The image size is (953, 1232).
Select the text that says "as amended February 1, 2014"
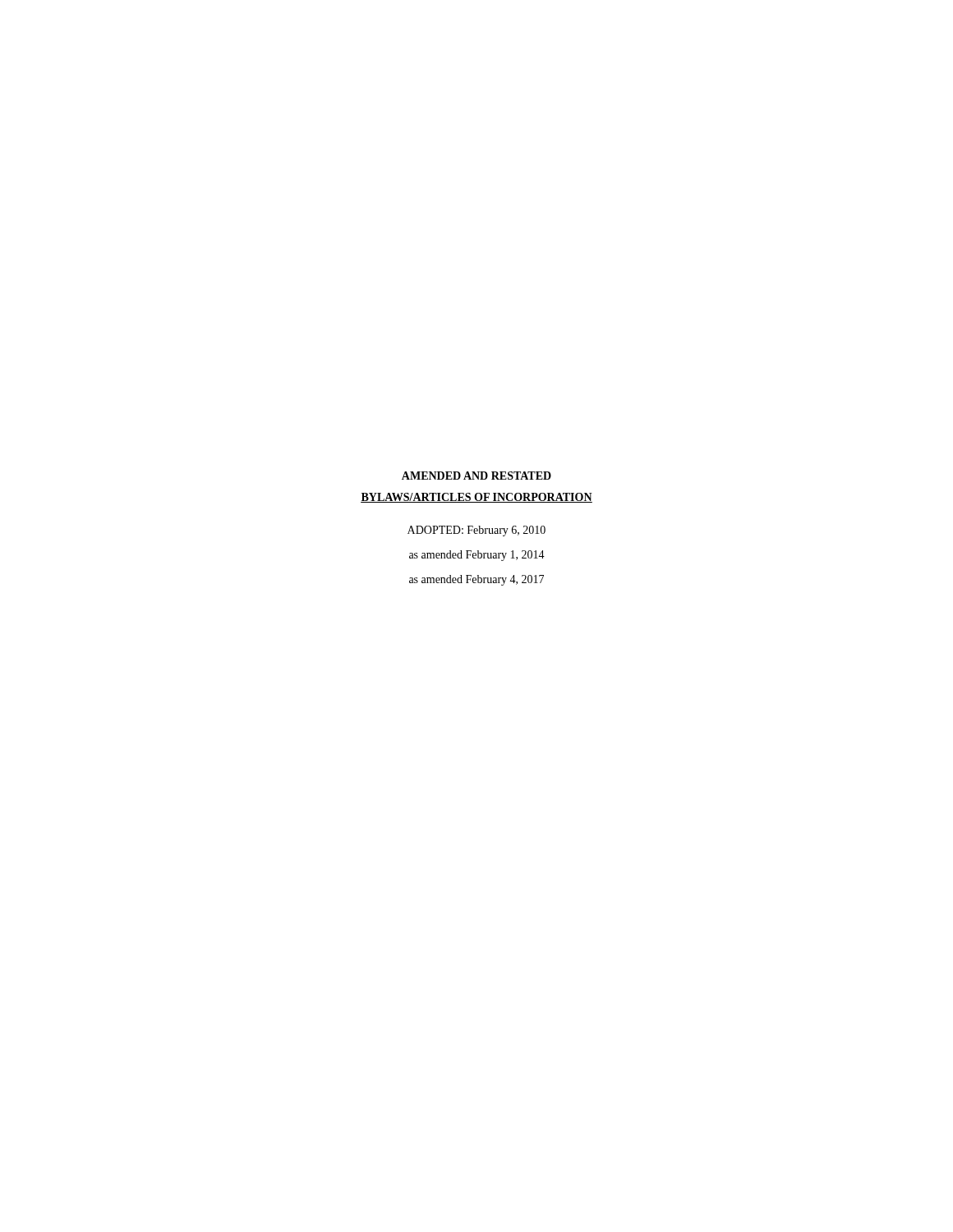click(x=476, y=555)
